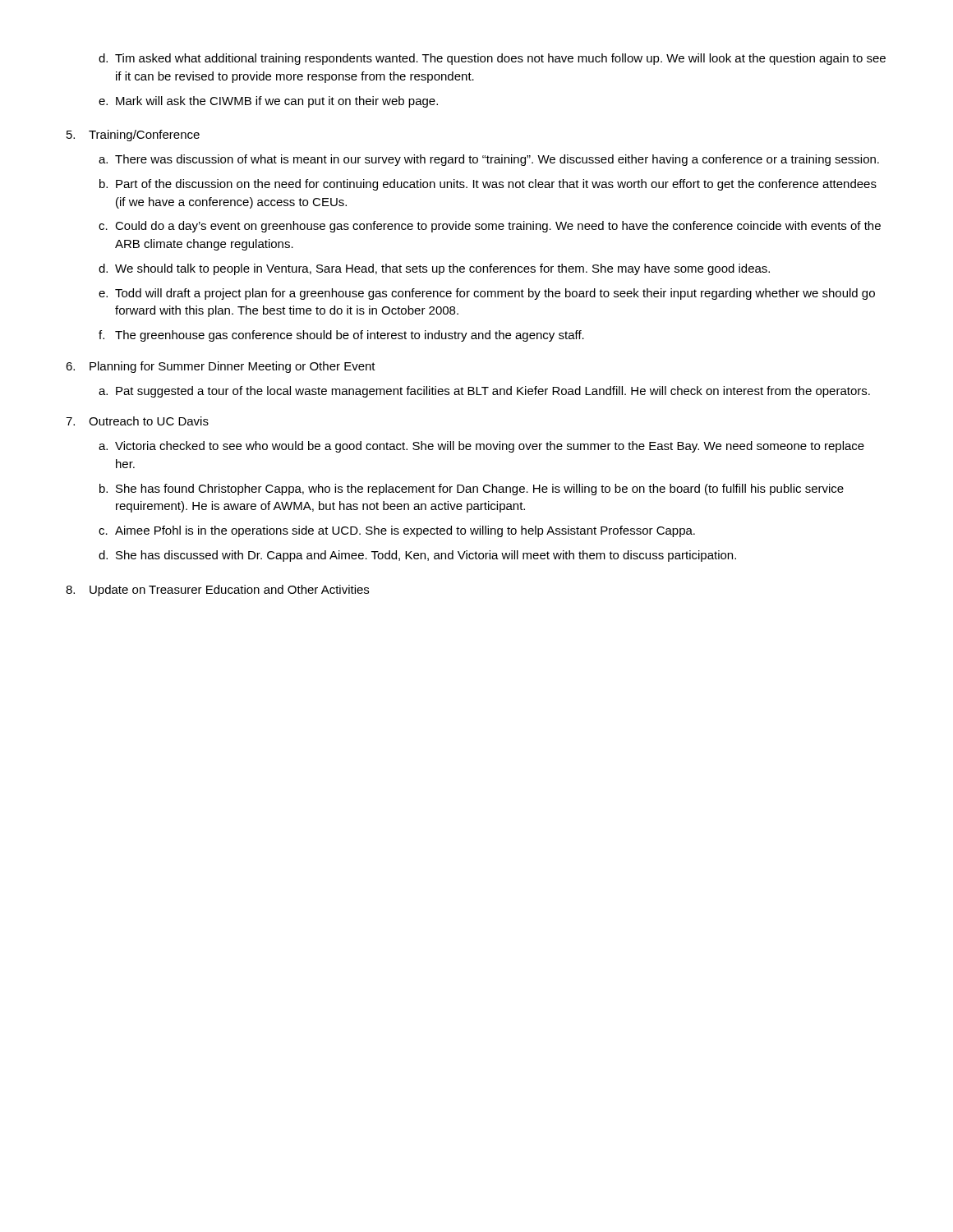Find the passage starting "c. Could do a"
Viewport: 953px width, 1232px height.
[x=476, y=235]
